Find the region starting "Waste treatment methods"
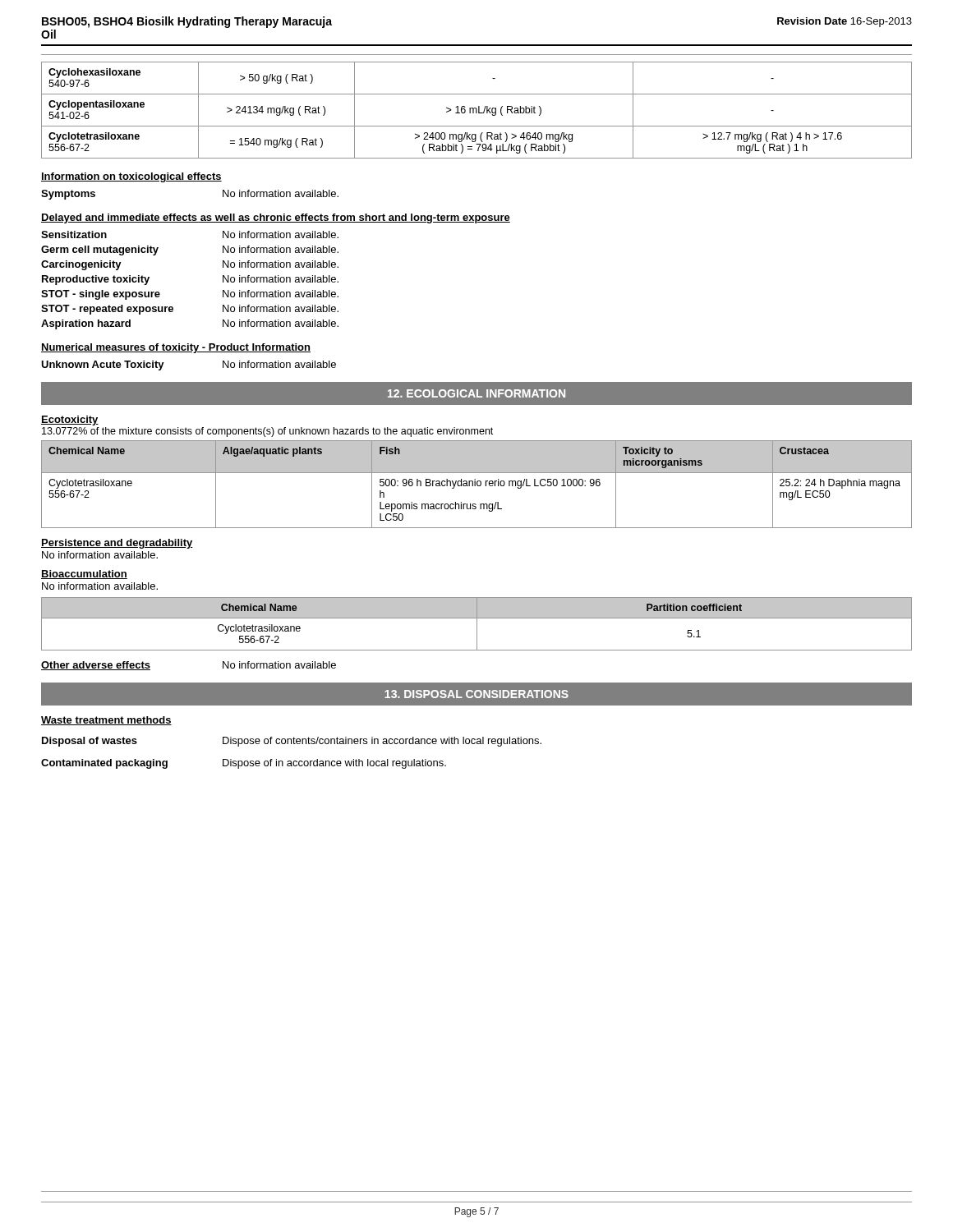Viewport: 953px width, 1232px height. point(106,720)
